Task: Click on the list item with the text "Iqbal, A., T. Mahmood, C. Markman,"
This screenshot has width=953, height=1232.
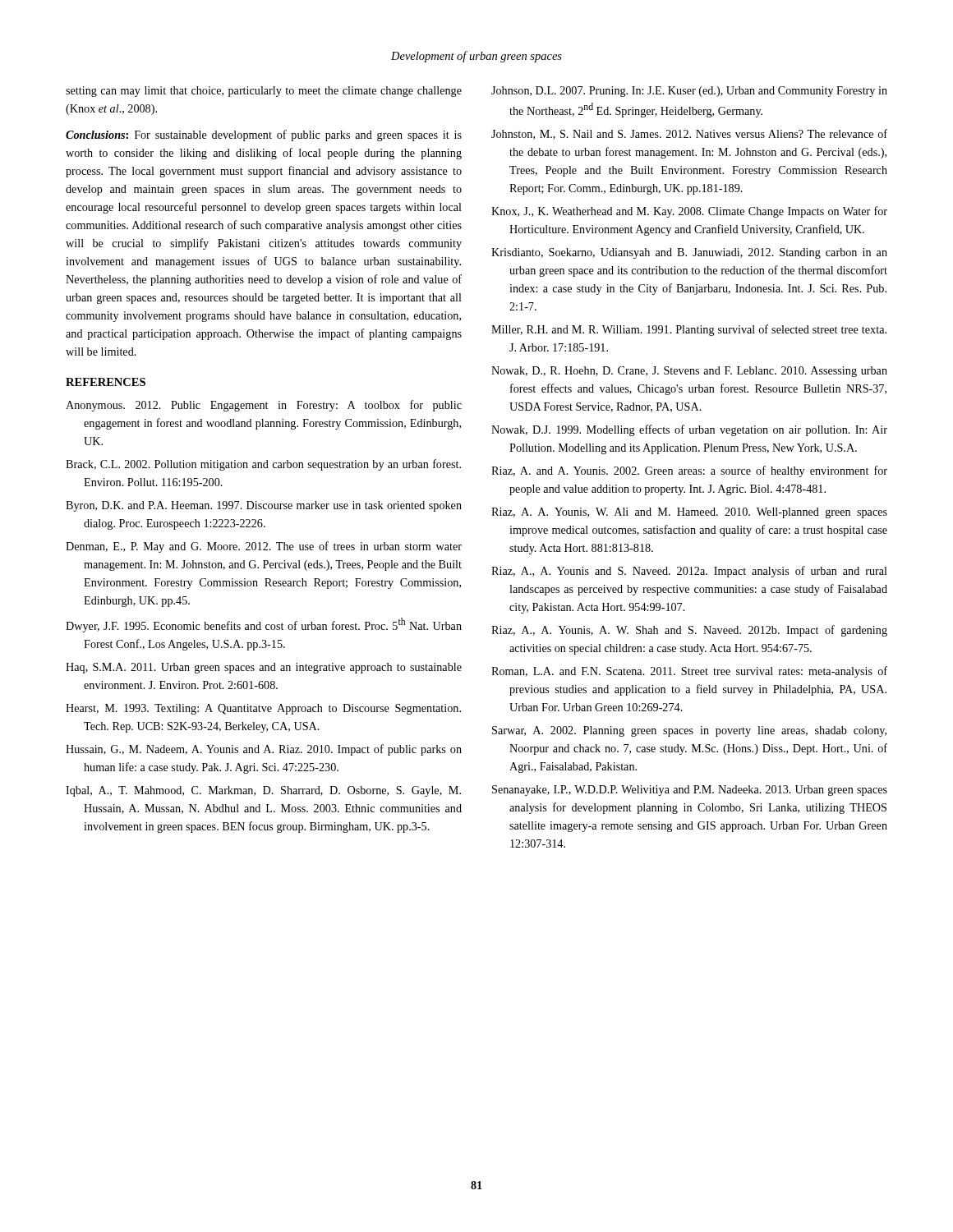Action: (264, 808)
